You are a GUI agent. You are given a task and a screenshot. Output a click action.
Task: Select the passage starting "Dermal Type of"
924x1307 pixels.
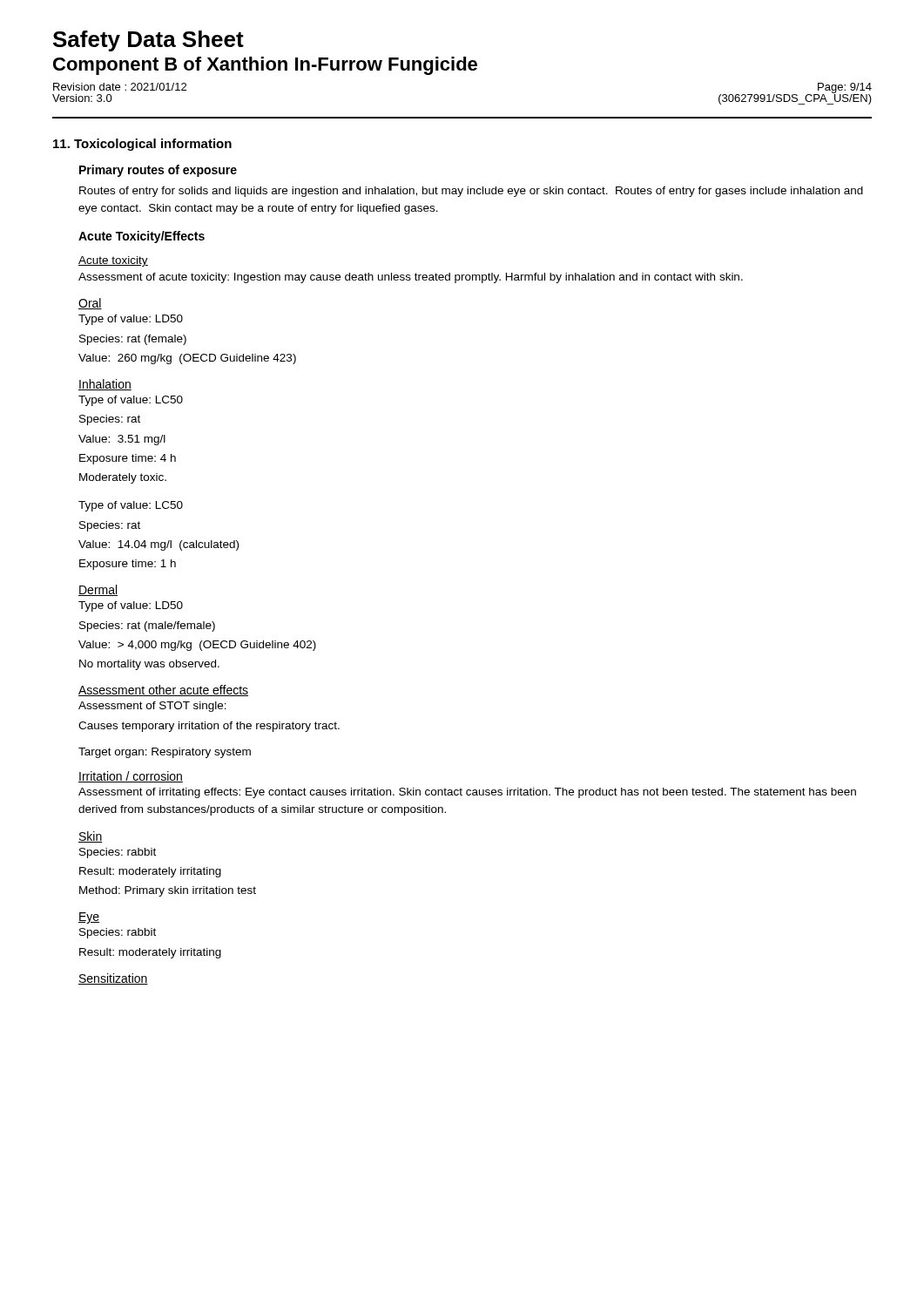tap(98, 590)
